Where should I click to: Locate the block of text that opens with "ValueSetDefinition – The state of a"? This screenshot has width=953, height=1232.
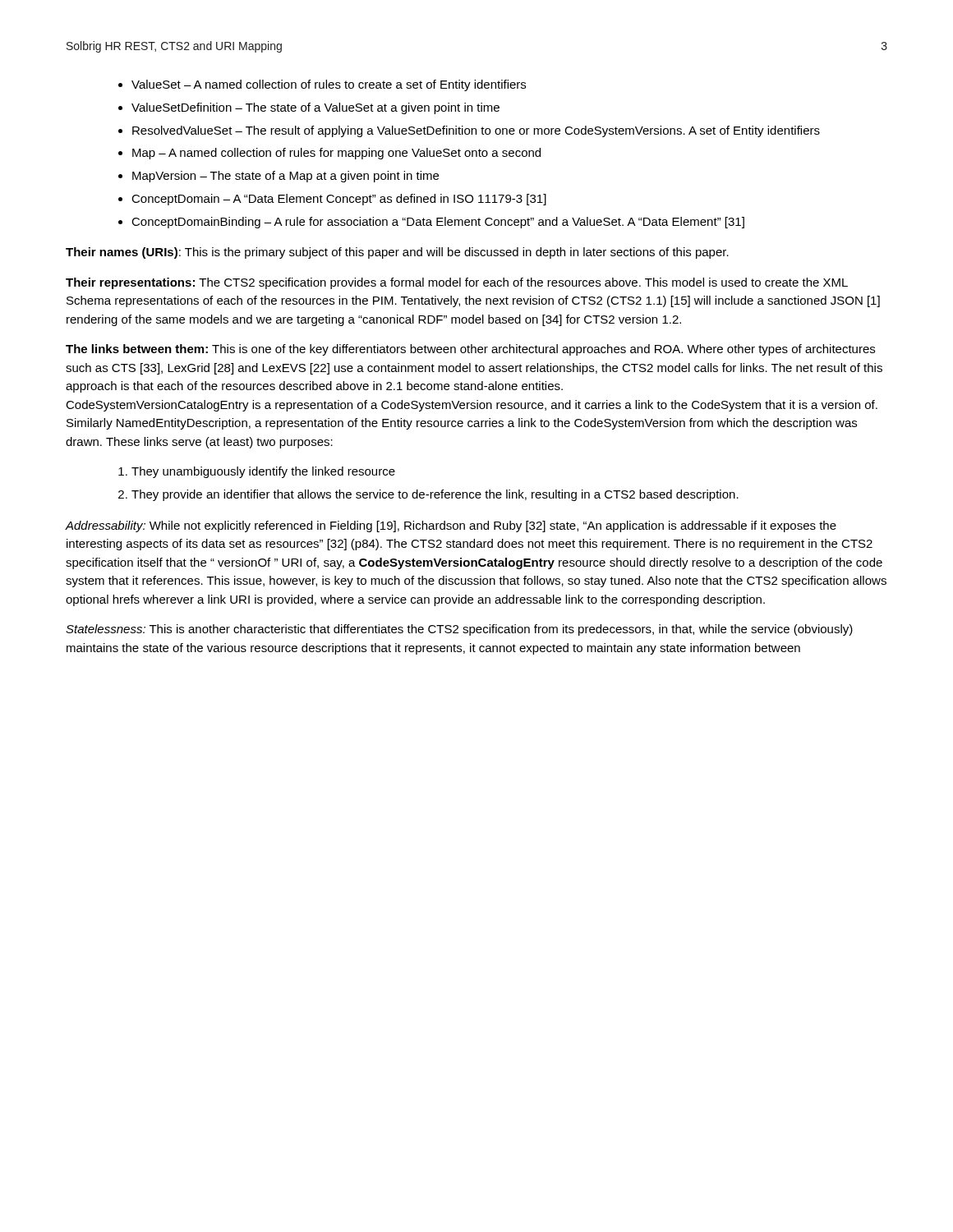tap(509, 107)
